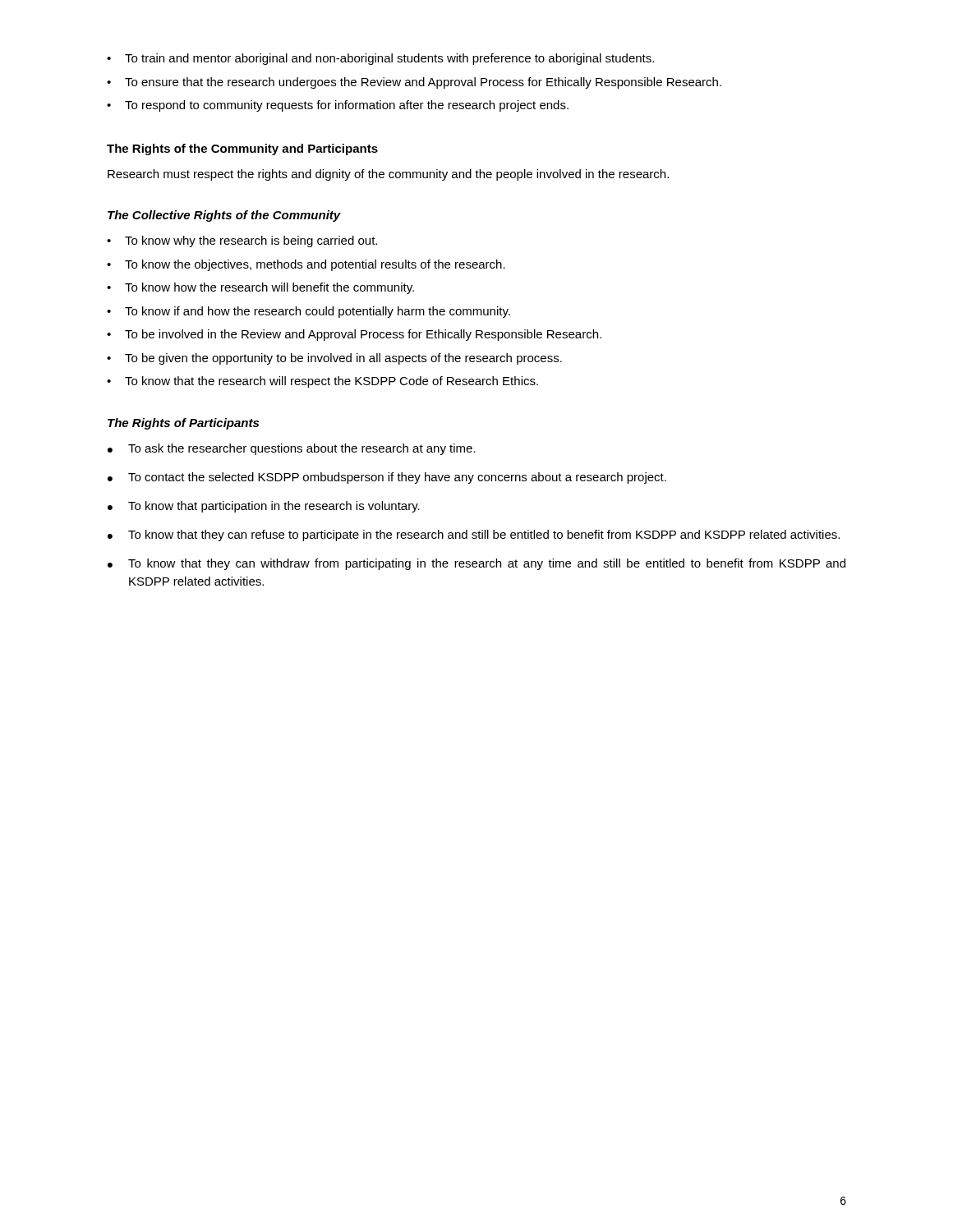Screen dimensions: 1232x953
Task: Locate the block of text that opens with "• To be involved"
Action: coord(476,334)
